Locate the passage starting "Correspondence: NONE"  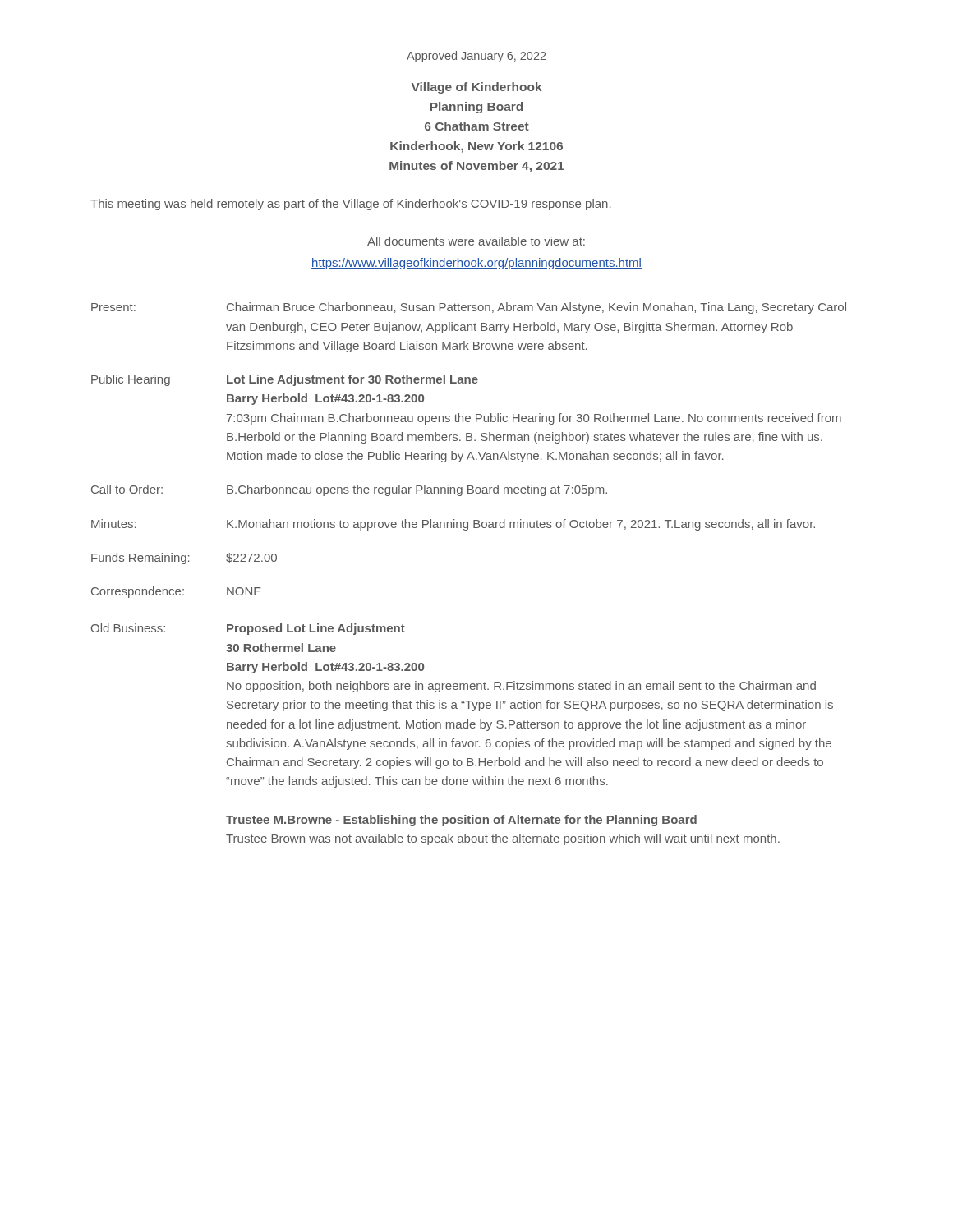coord(176,592)
